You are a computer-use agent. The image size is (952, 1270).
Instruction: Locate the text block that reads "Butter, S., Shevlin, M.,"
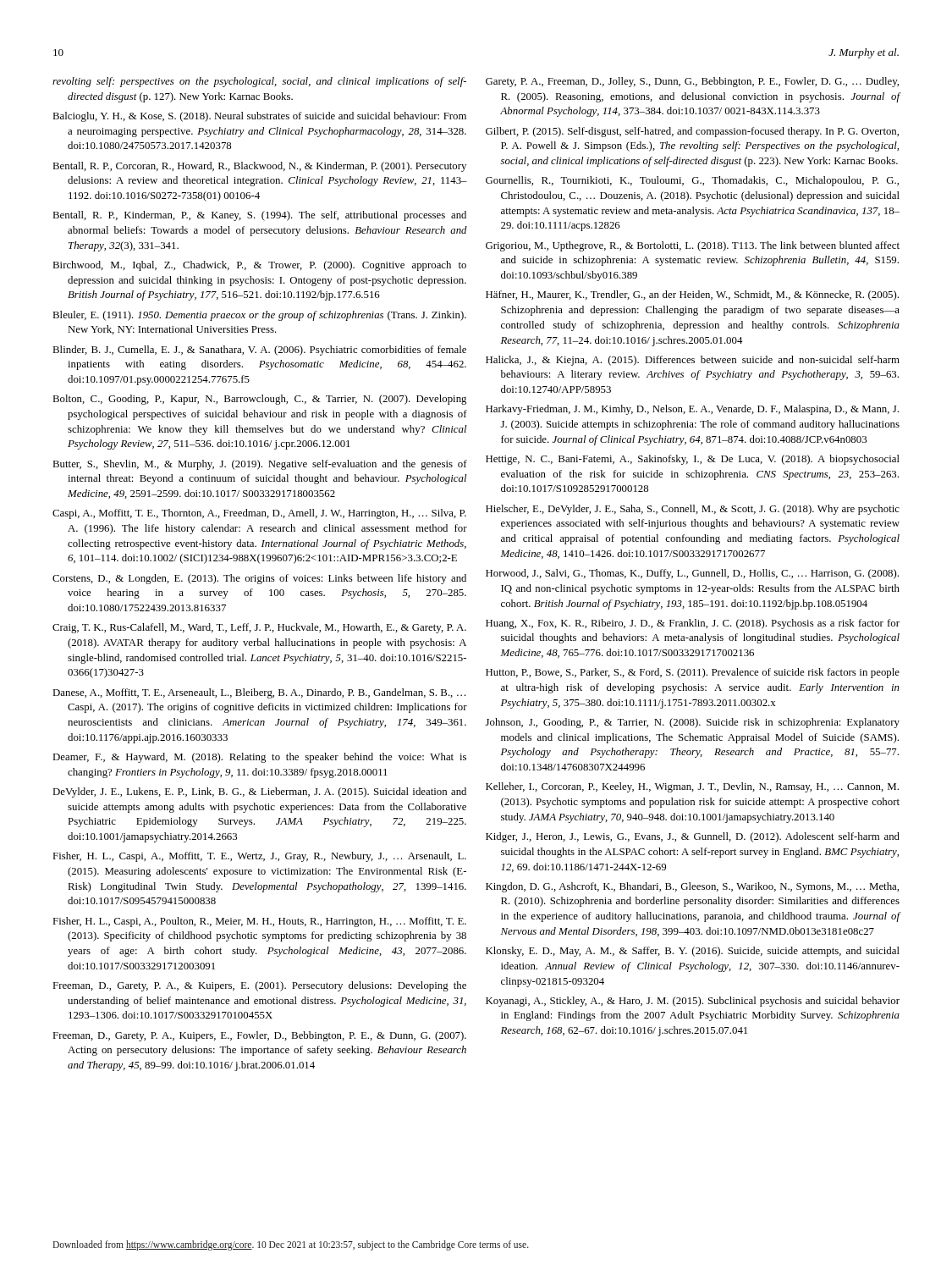[x=260, y=479]
